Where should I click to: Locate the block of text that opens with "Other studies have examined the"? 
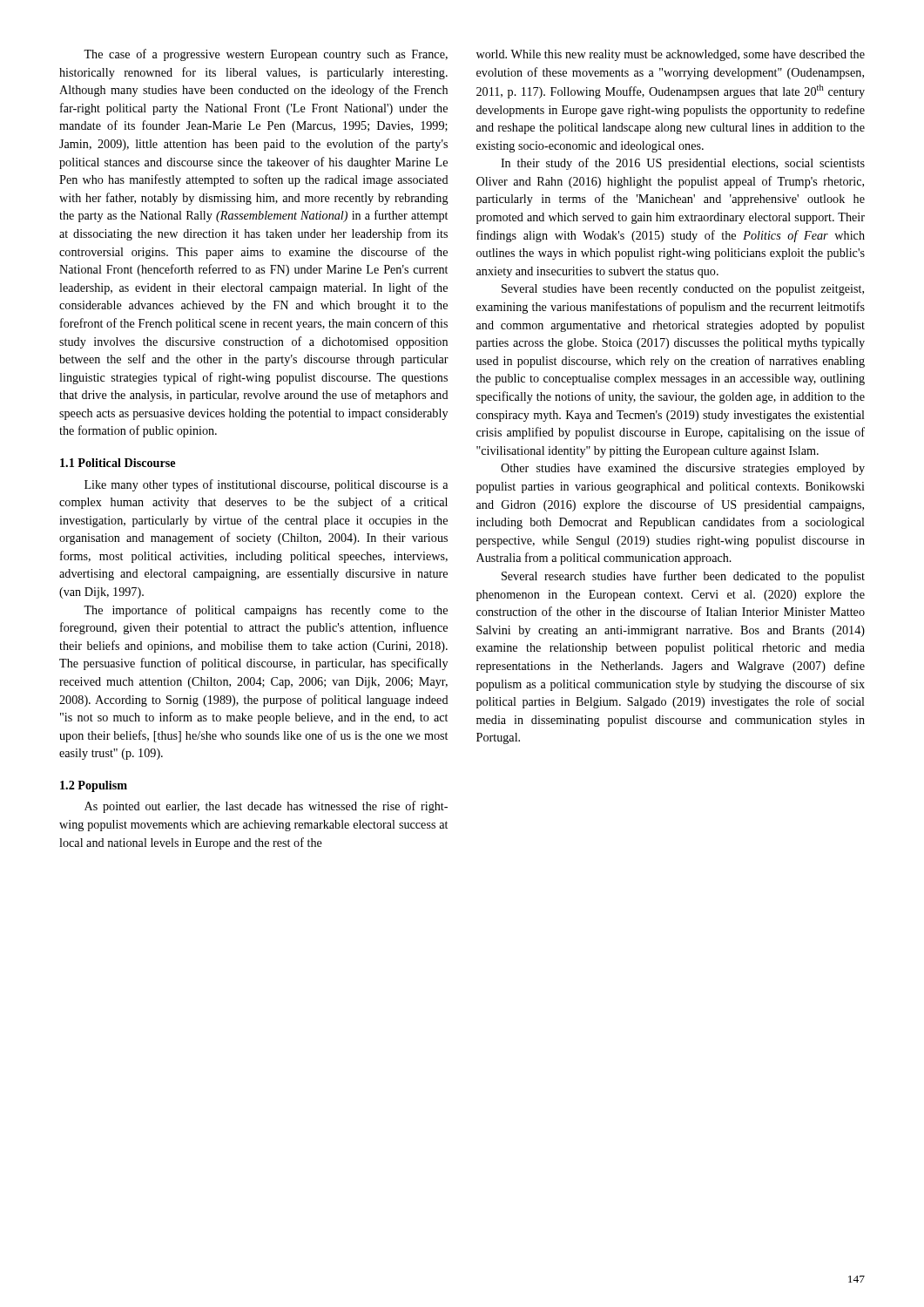pos(670,513)
